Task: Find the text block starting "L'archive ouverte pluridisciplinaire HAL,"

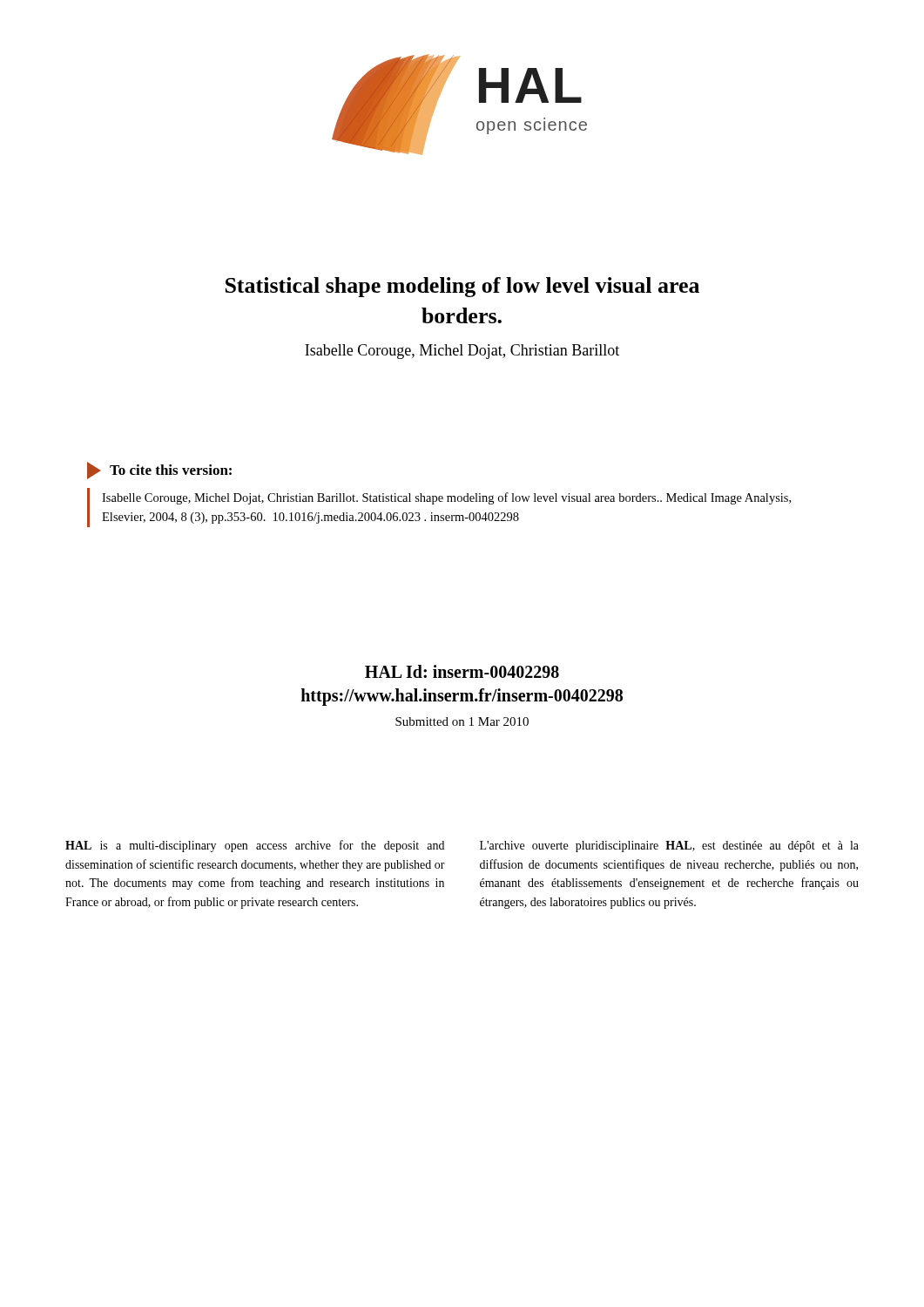Action: (x=669, y=874)
